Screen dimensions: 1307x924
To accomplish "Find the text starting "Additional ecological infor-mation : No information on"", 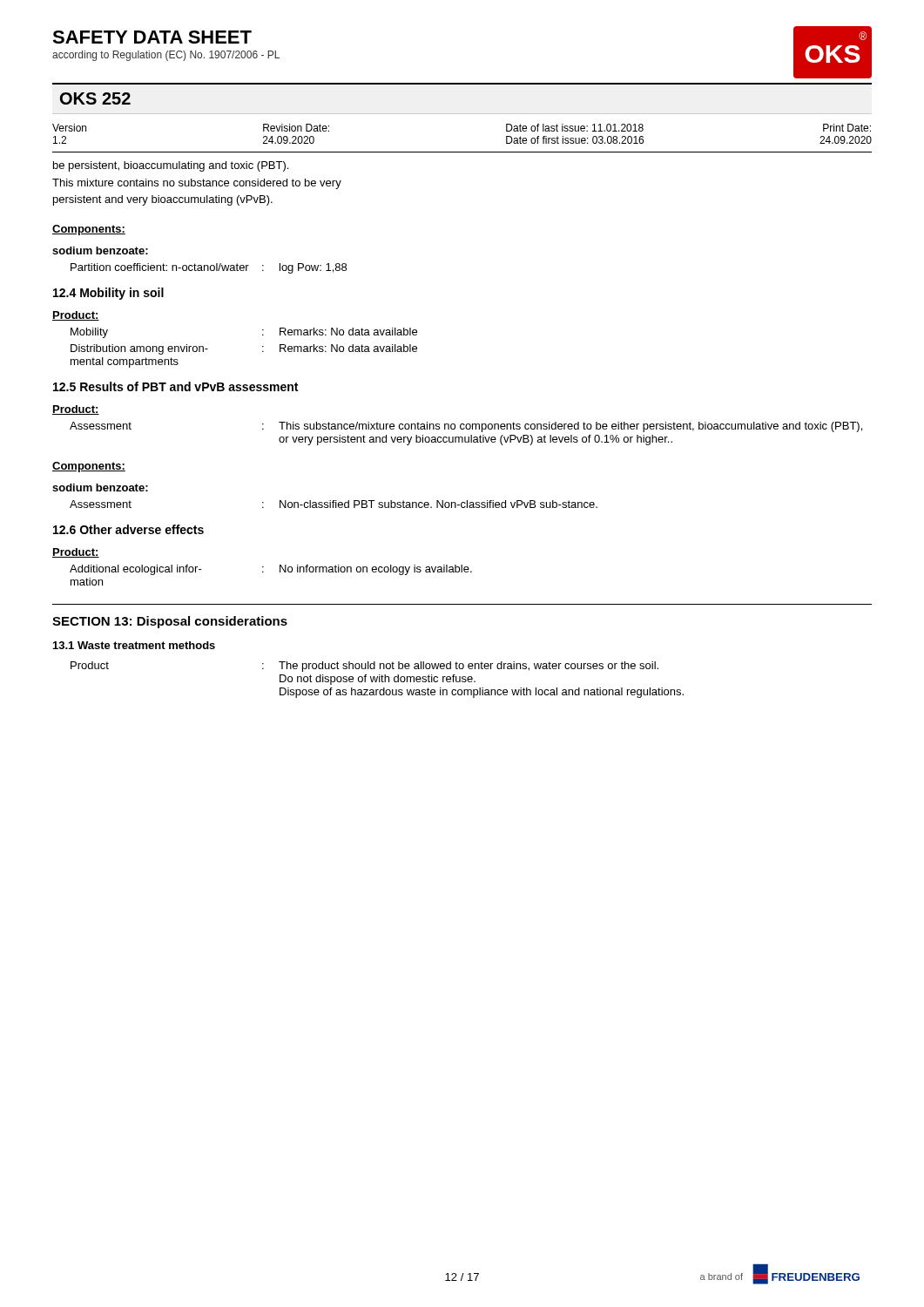I will tap(471, 575).
